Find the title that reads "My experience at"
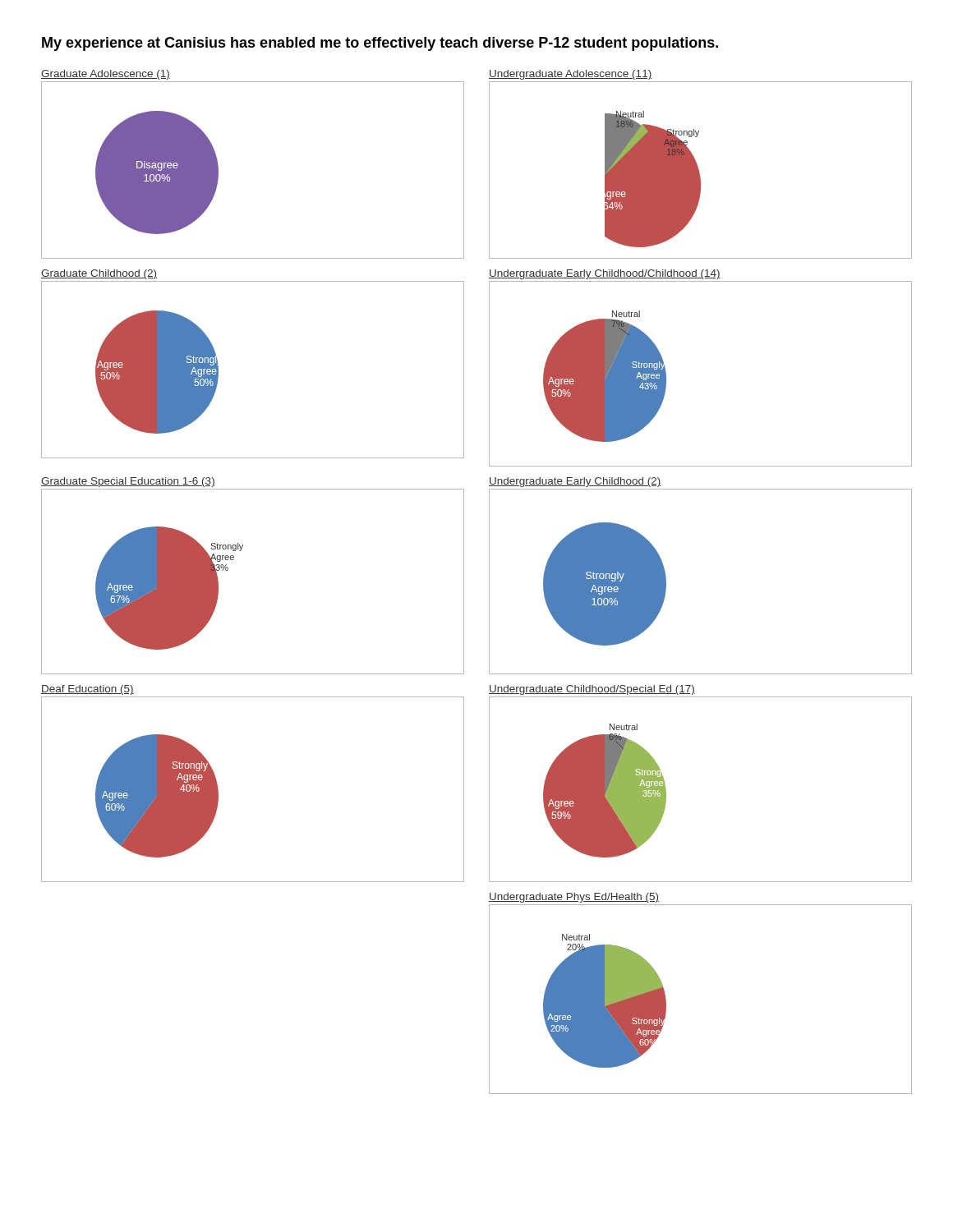The width and height of the screenshot is (953, 1232). pyautogui.click(x=380, y=43)
